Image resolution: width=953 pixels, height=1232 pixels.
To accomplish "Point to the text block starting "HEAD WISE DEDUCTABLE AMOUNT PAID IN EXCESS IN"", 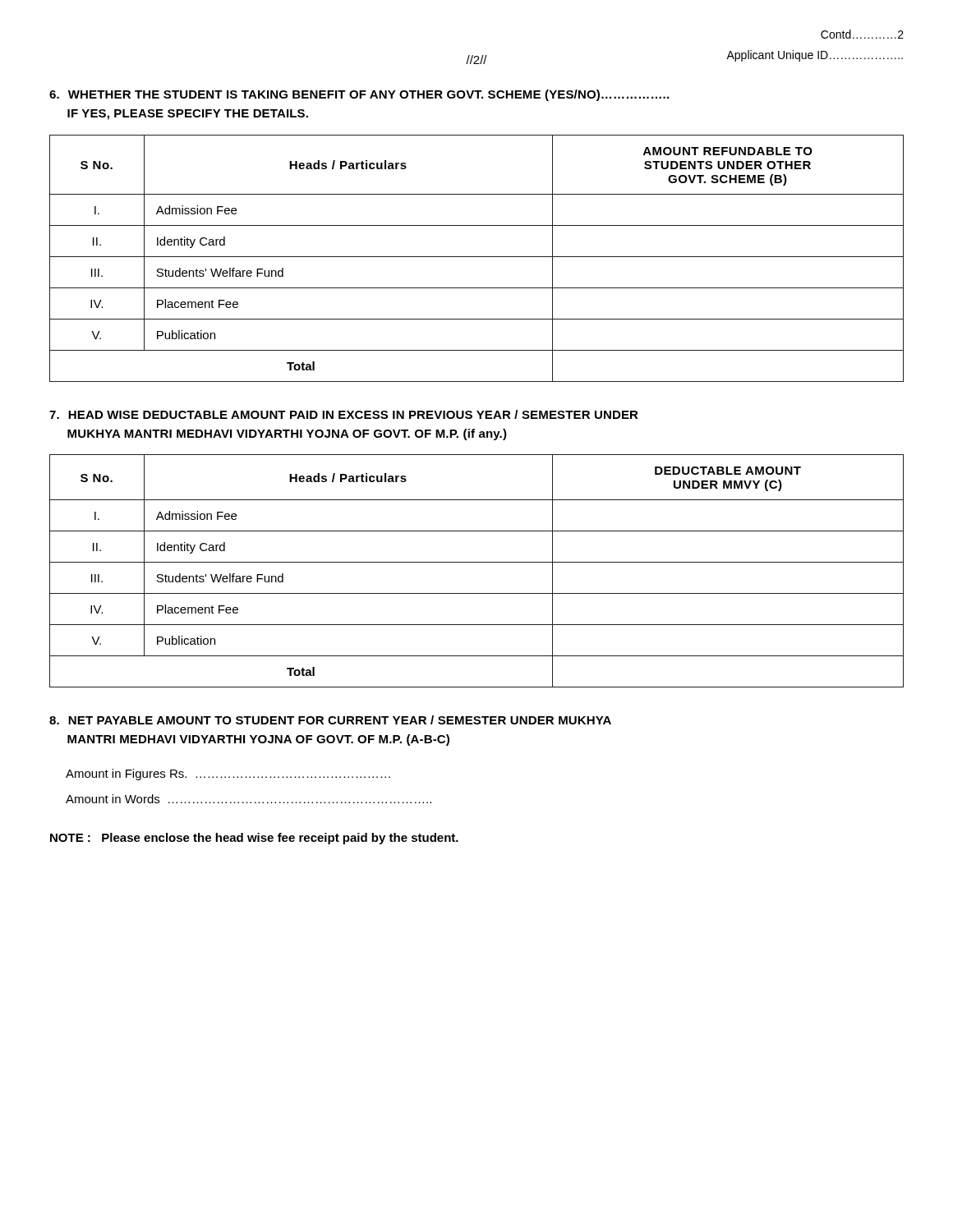I will point(344,424).
